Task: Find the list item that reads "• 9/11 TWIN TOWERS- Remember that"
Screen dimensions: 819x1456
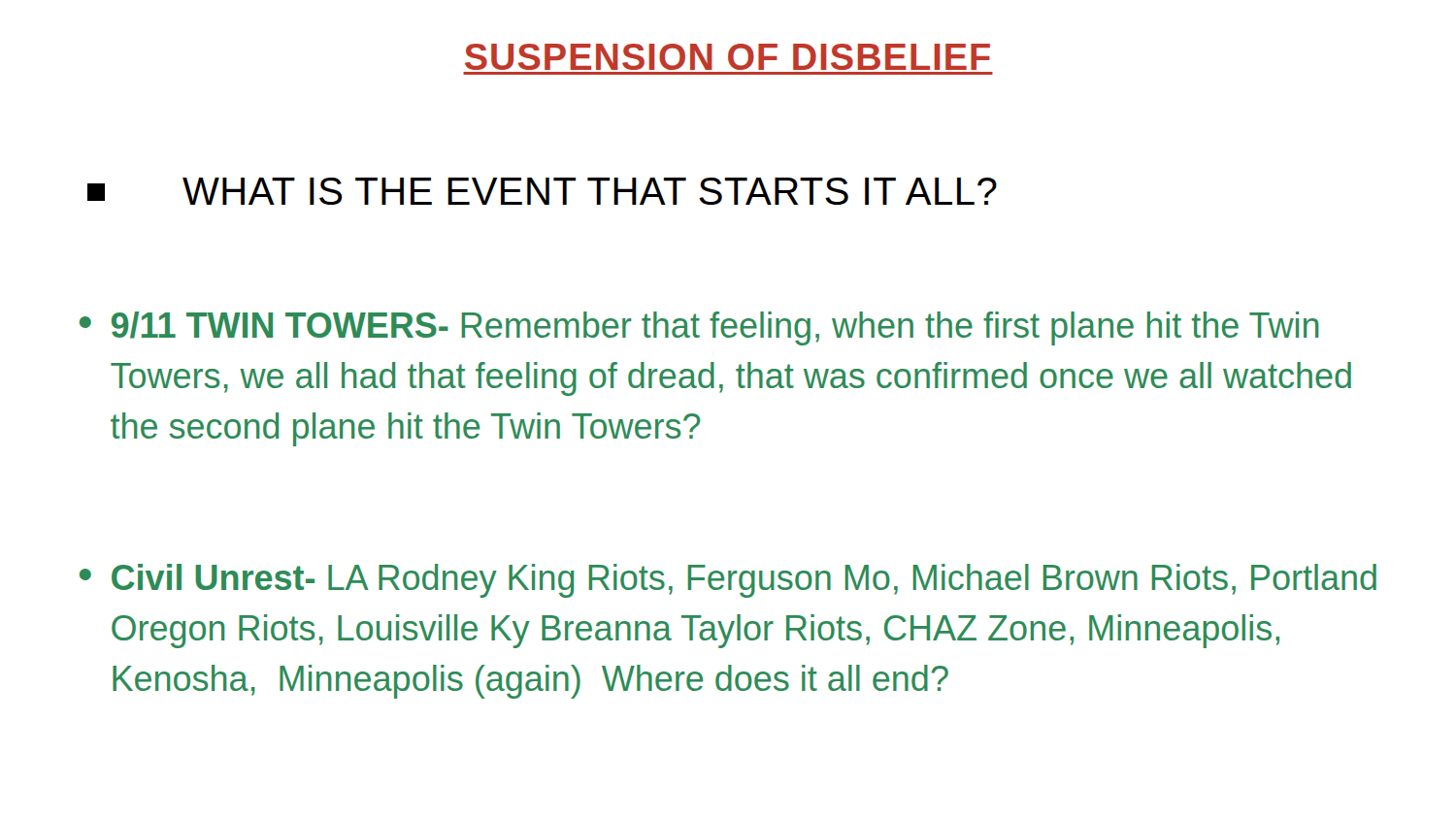Action: [x=738, y=377]
